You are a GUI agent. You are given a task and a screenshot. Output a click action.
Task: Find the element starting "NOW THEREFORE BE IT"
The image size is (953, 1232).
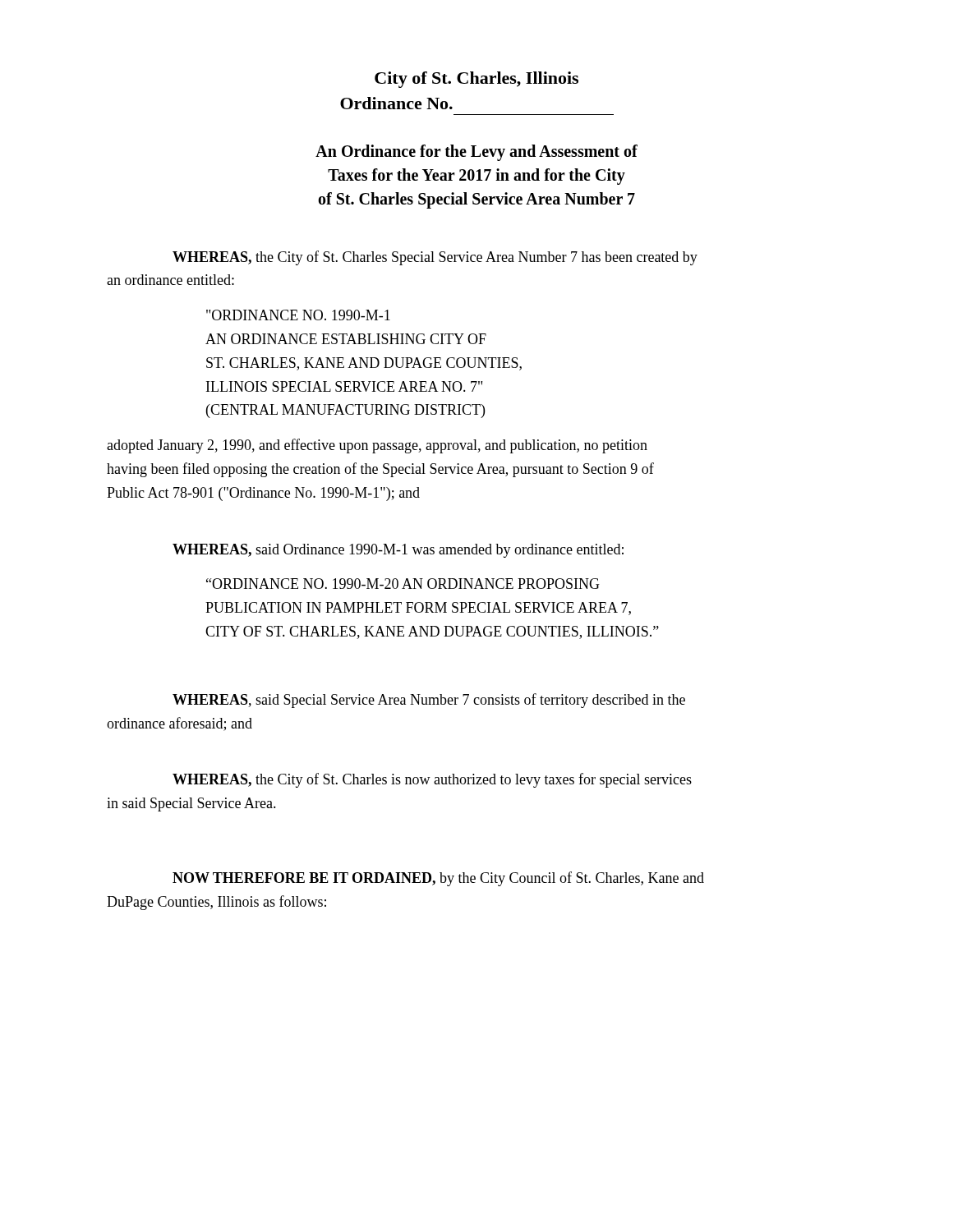pos(476,890)
